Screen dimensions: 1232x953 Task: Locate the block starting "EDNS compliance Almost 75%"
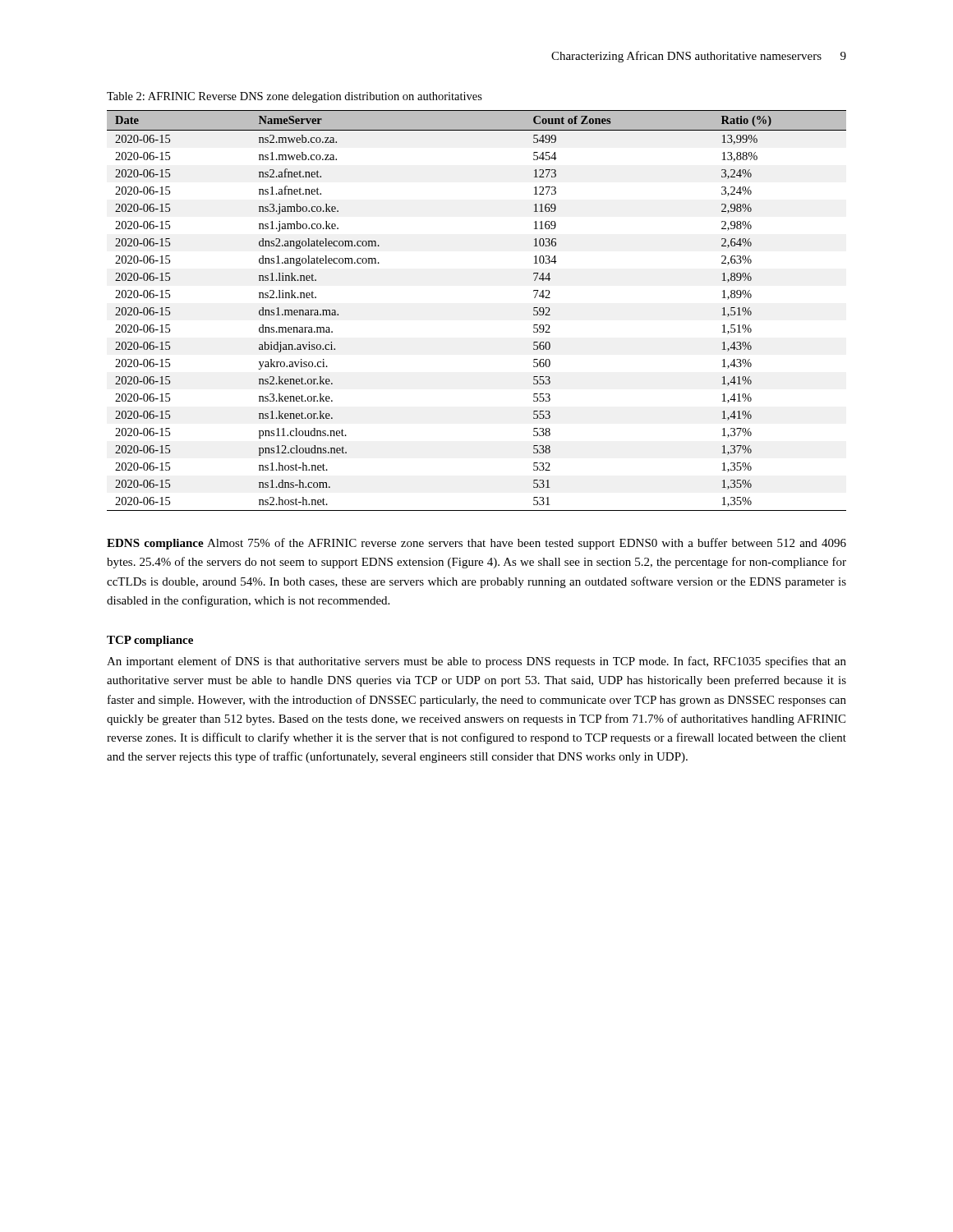pyautogui.click(x=476, y=572)
